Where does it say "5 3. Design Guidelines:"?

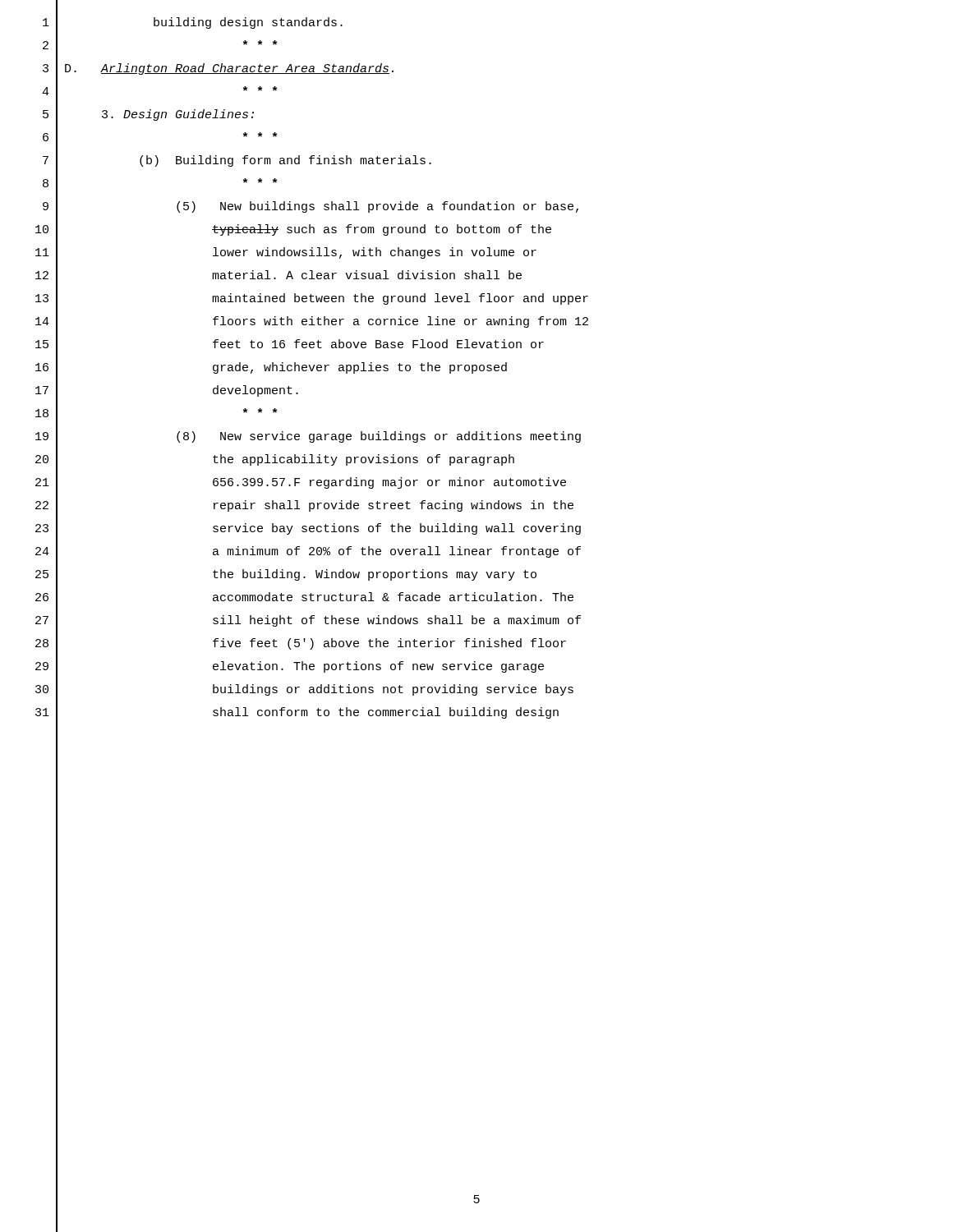pos(148,115)
